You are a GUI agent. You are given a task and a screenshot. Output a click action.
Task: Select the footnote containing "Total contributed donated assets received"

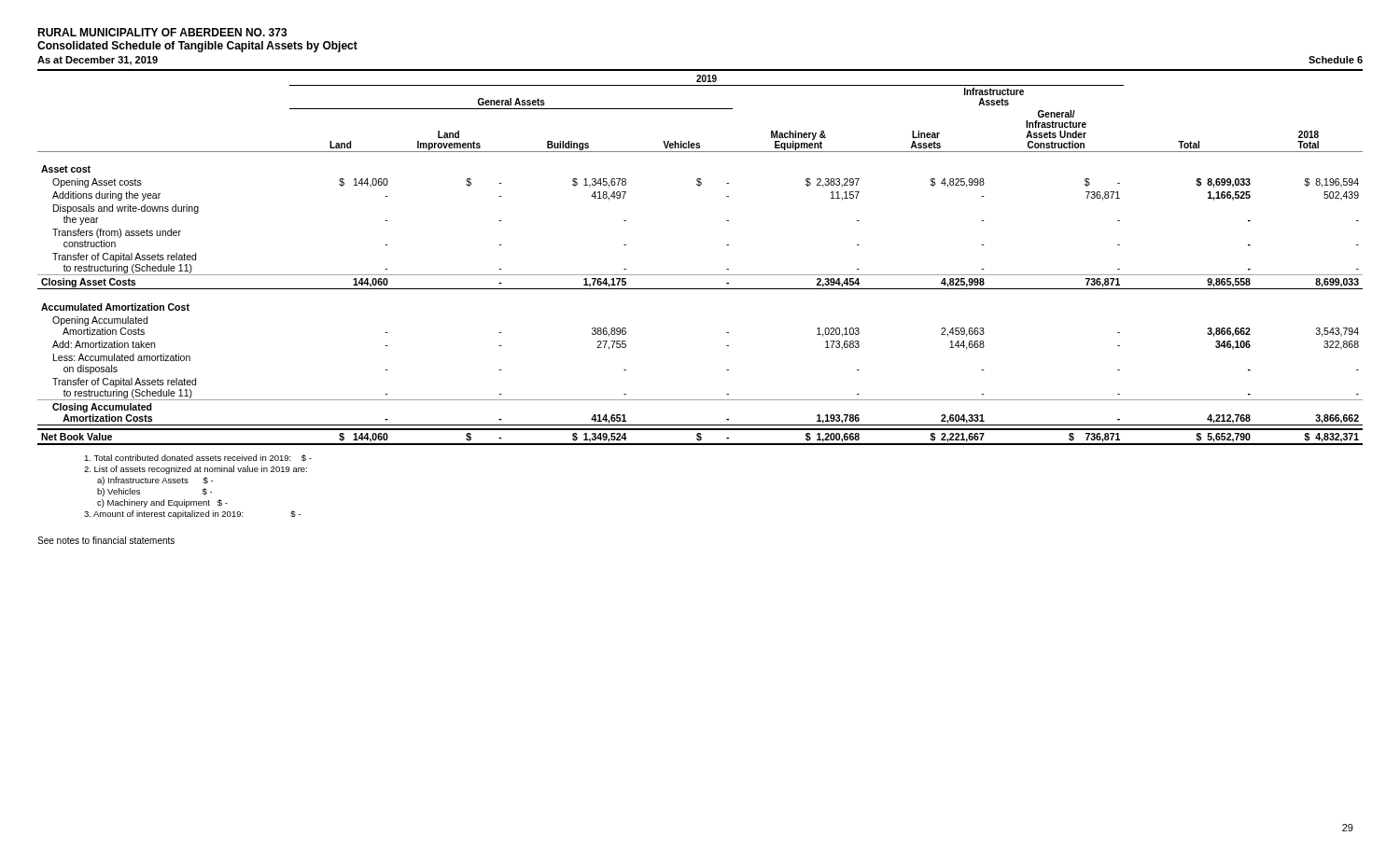coord(198,458)
